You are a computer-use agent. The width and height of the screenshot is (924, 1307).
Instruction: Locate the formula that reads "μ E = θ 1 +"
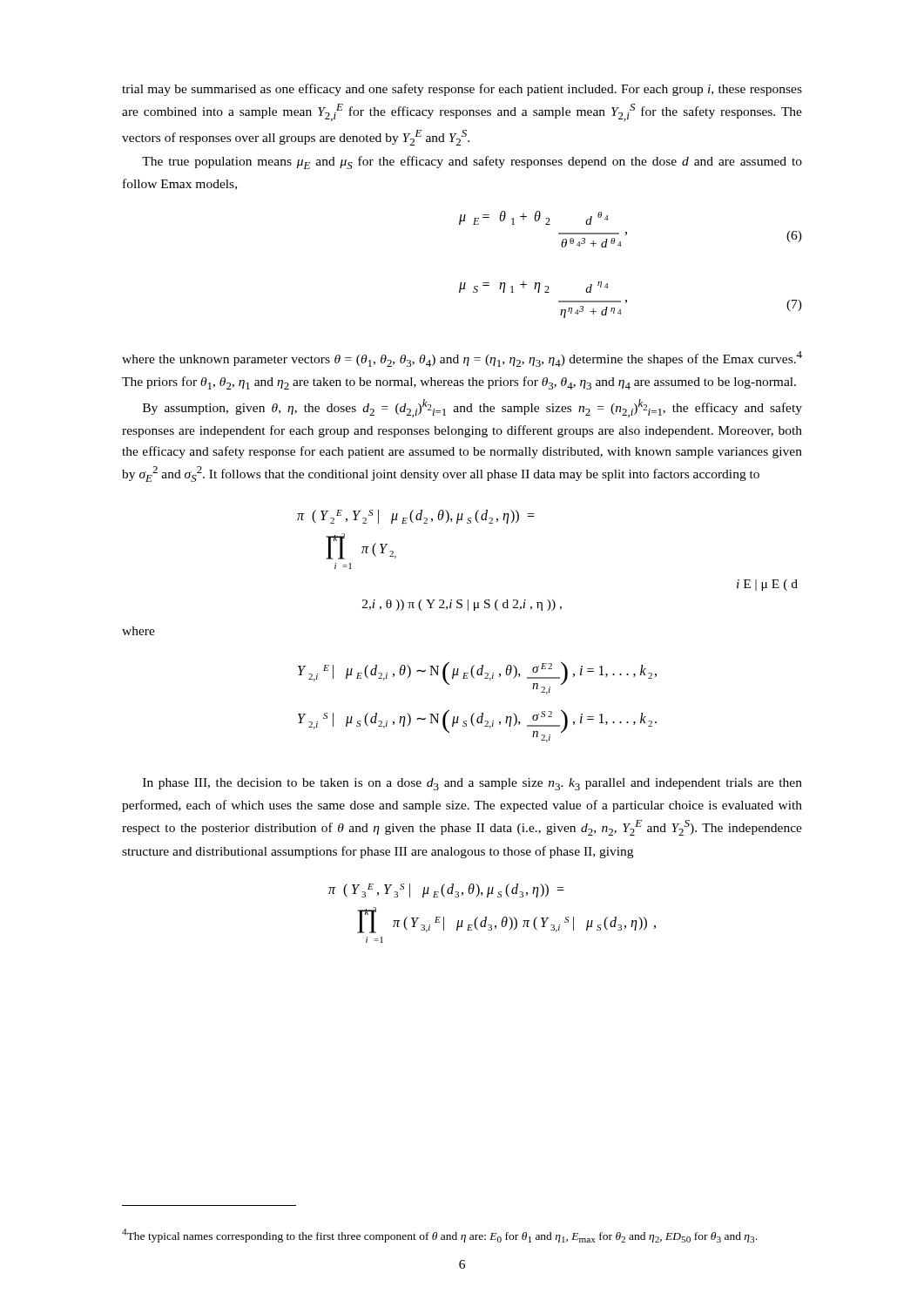click(480, 233)
